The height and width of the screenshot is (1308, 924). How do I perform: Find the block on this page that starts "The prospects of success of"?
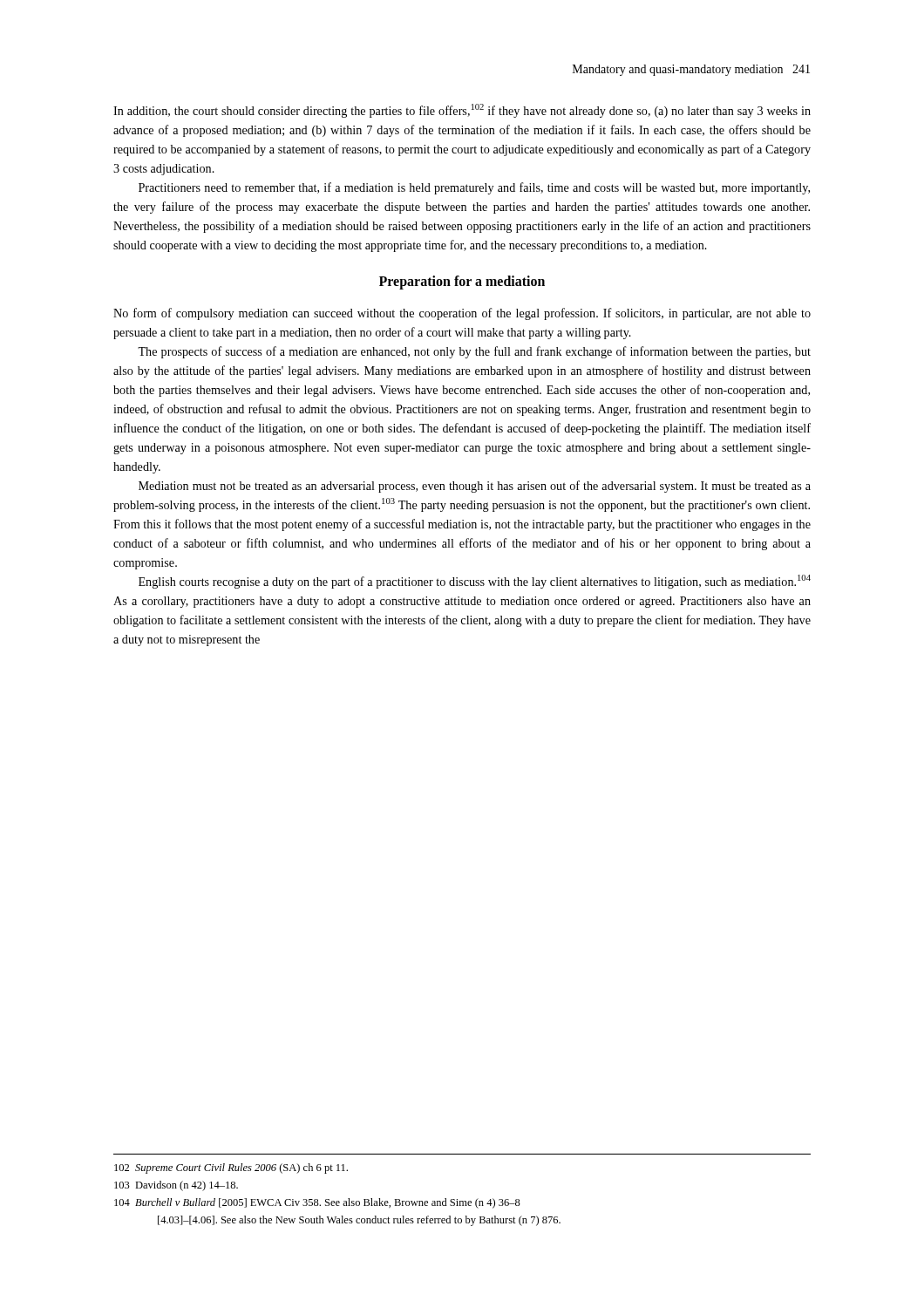click(462, 409)
